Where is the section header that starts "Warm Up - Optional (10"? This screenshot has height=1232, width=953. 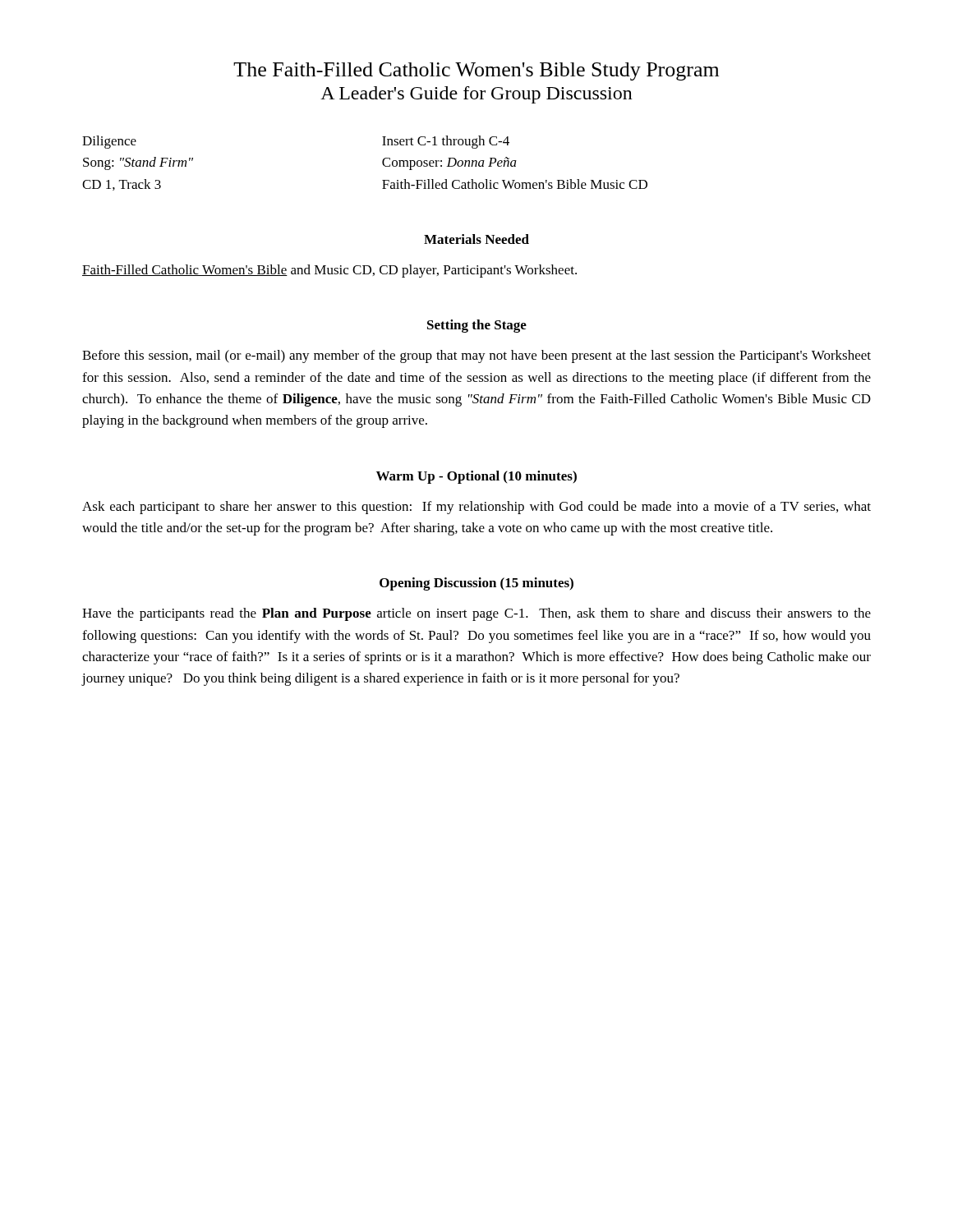point(476,476)
